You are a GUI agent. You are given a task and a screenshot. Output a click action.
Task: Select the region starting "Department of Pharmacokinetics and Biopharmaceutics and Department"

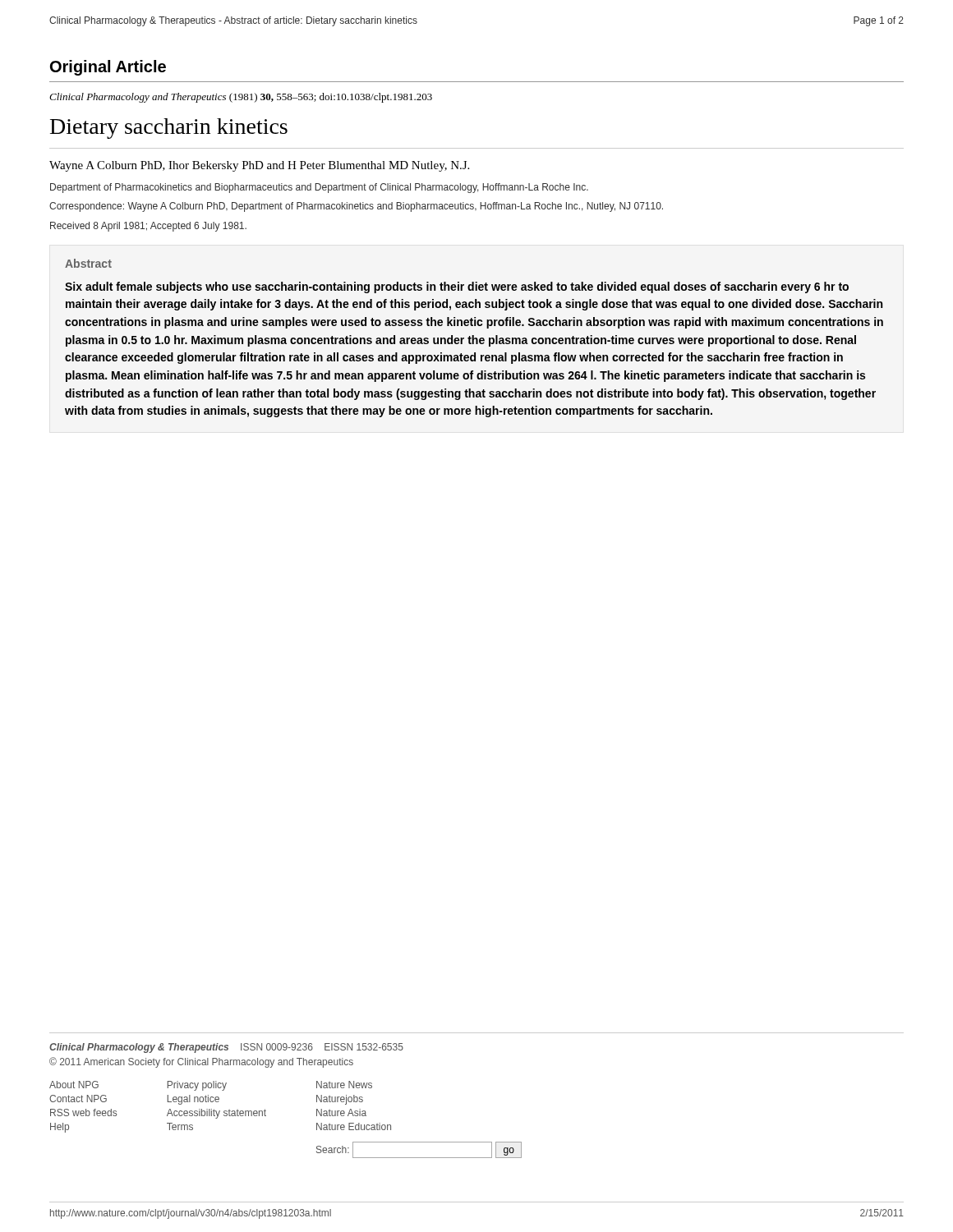(319, 187)
